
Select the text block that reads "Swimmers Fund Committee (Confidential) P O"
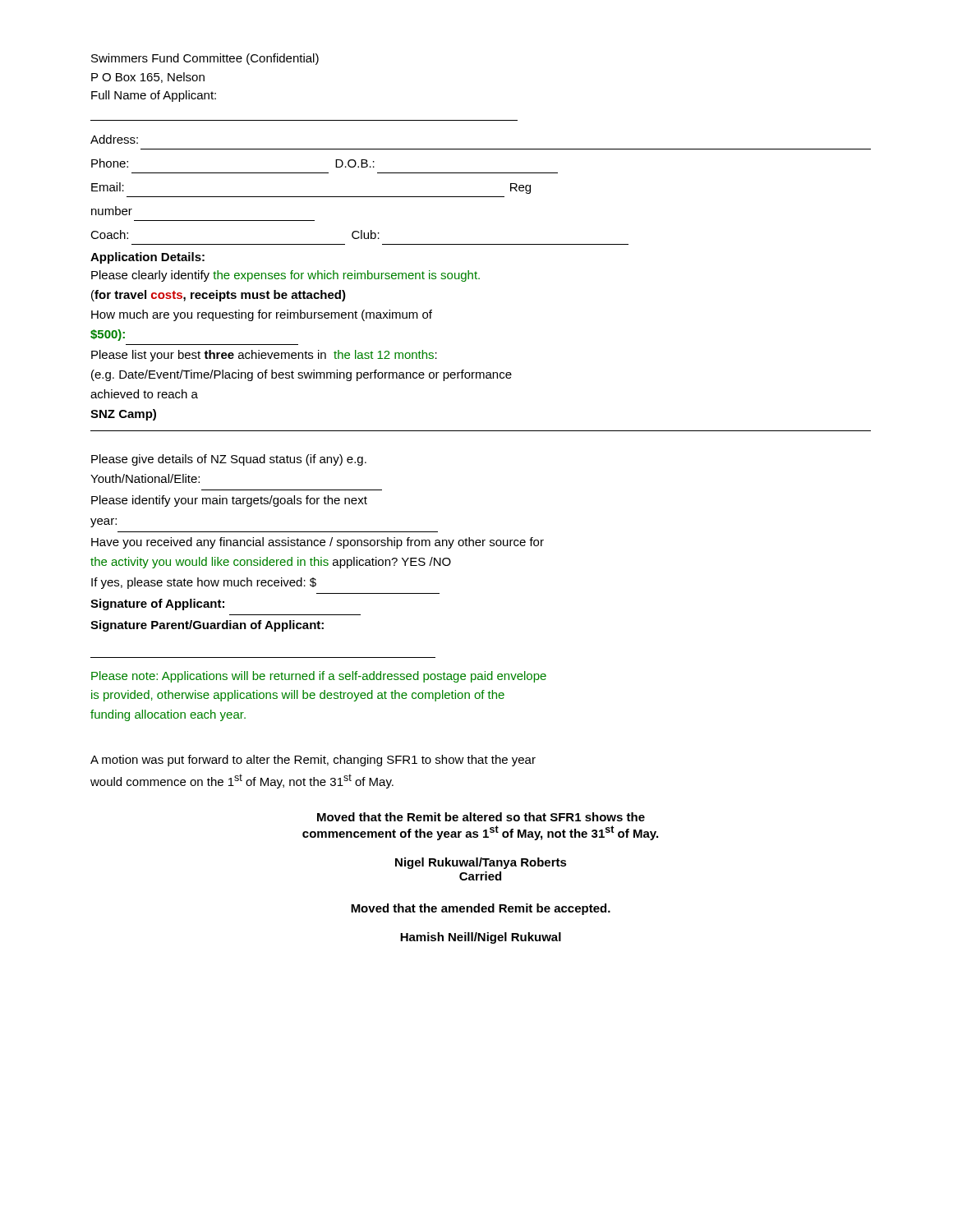tap(205, 76)
